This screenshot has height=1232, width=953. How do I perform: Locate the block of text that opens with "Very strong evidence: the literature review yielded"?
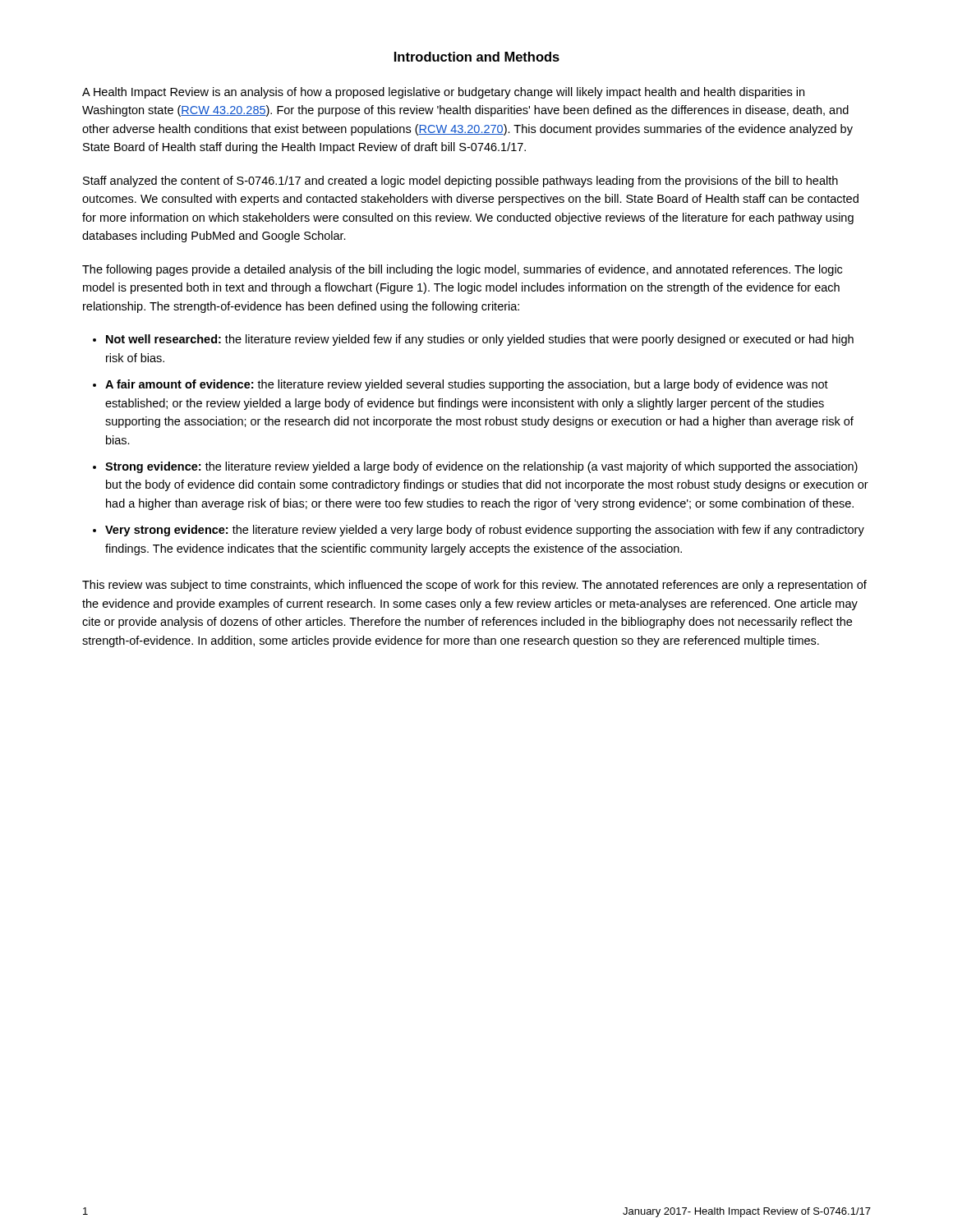pyautogui.click(x=485, y=539)
